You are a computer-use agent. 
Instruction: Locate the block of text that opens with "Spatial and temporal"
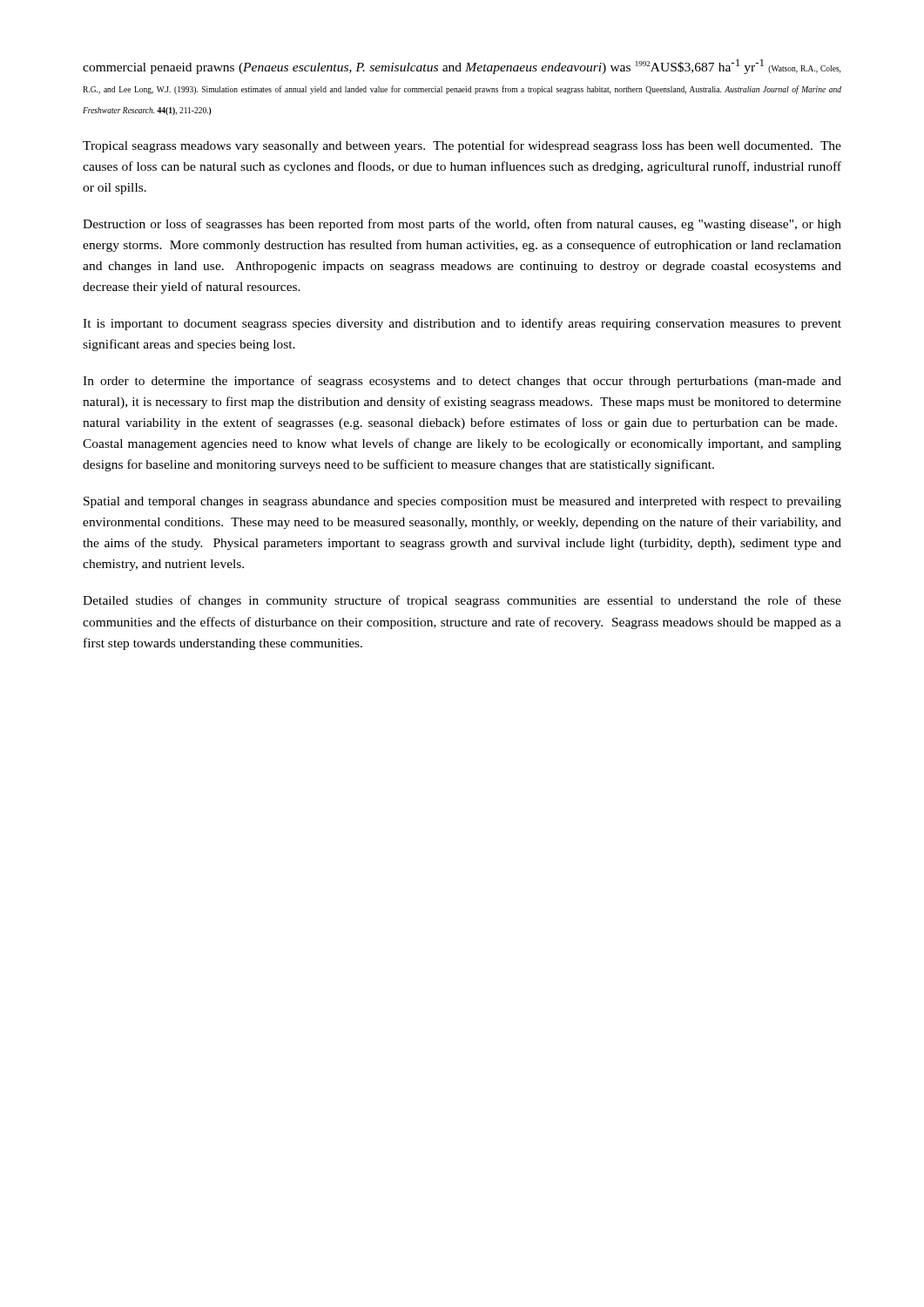pyautogui.click(x=462, y=532)
